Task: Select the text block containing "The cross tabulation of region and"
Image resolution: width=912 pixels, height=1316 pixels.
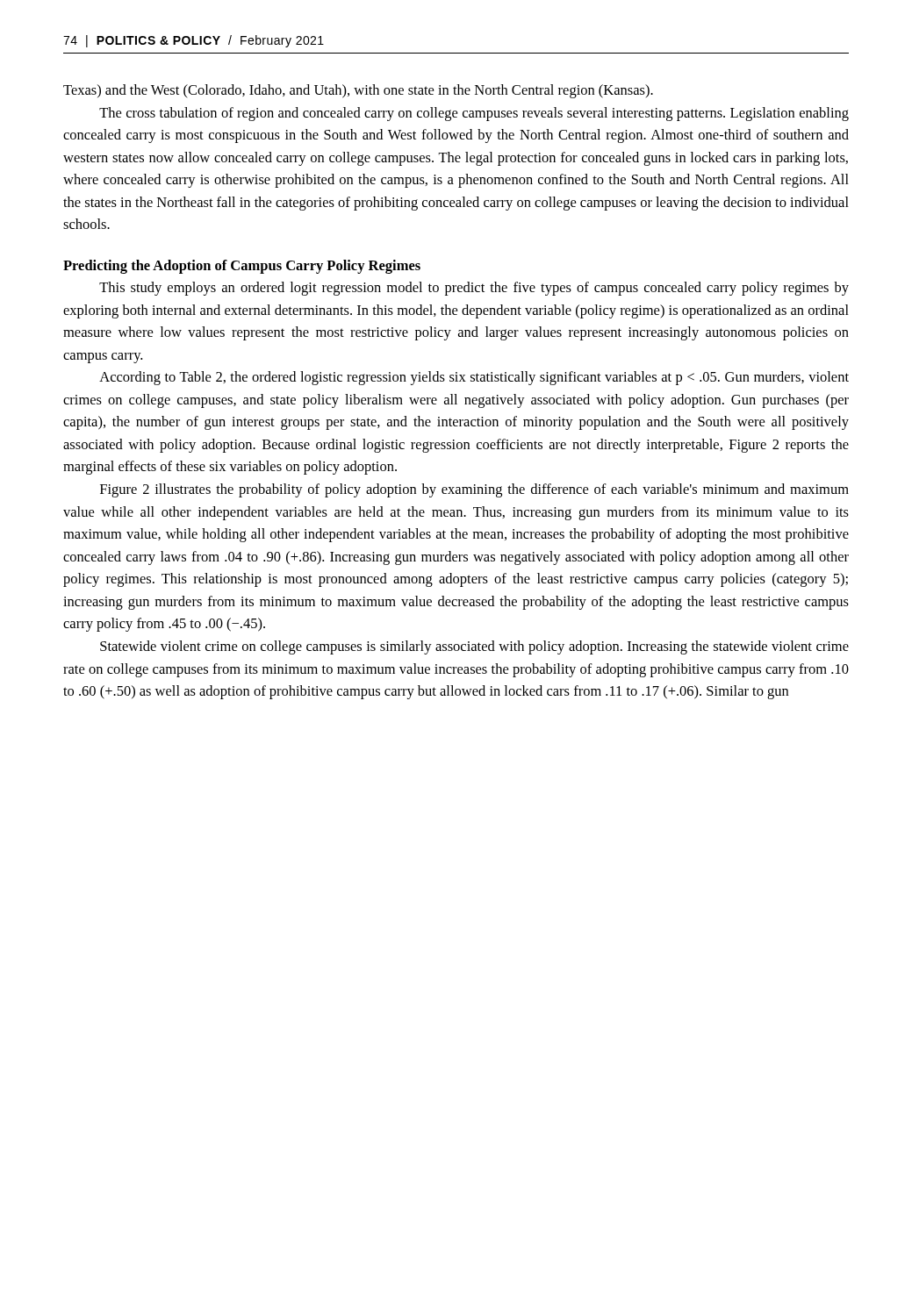Action: pyautogui.click(x=456, y=169)
